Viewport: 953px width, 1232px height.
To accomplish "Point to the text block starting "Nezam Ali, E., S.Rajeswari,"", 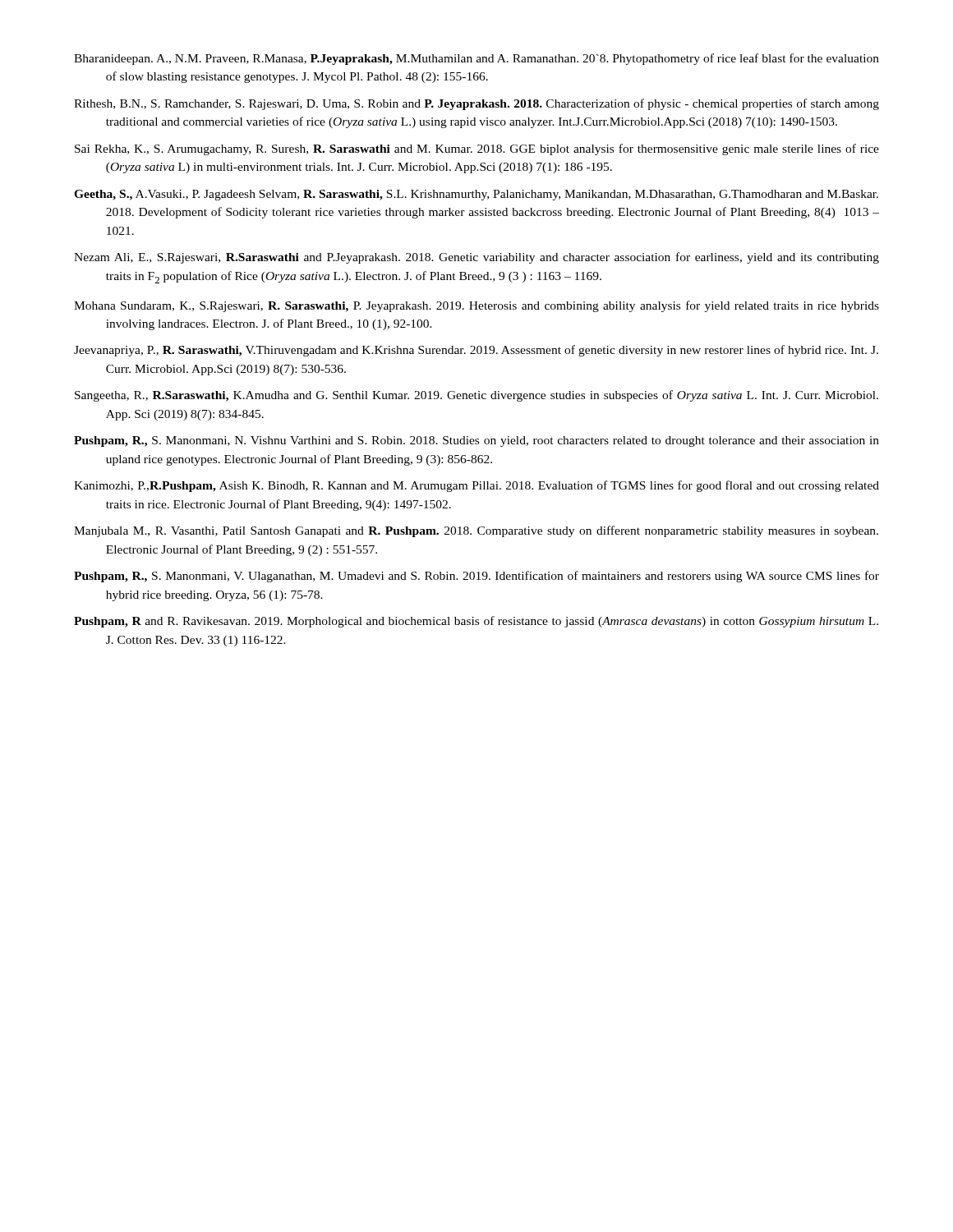I will point(476,268).
